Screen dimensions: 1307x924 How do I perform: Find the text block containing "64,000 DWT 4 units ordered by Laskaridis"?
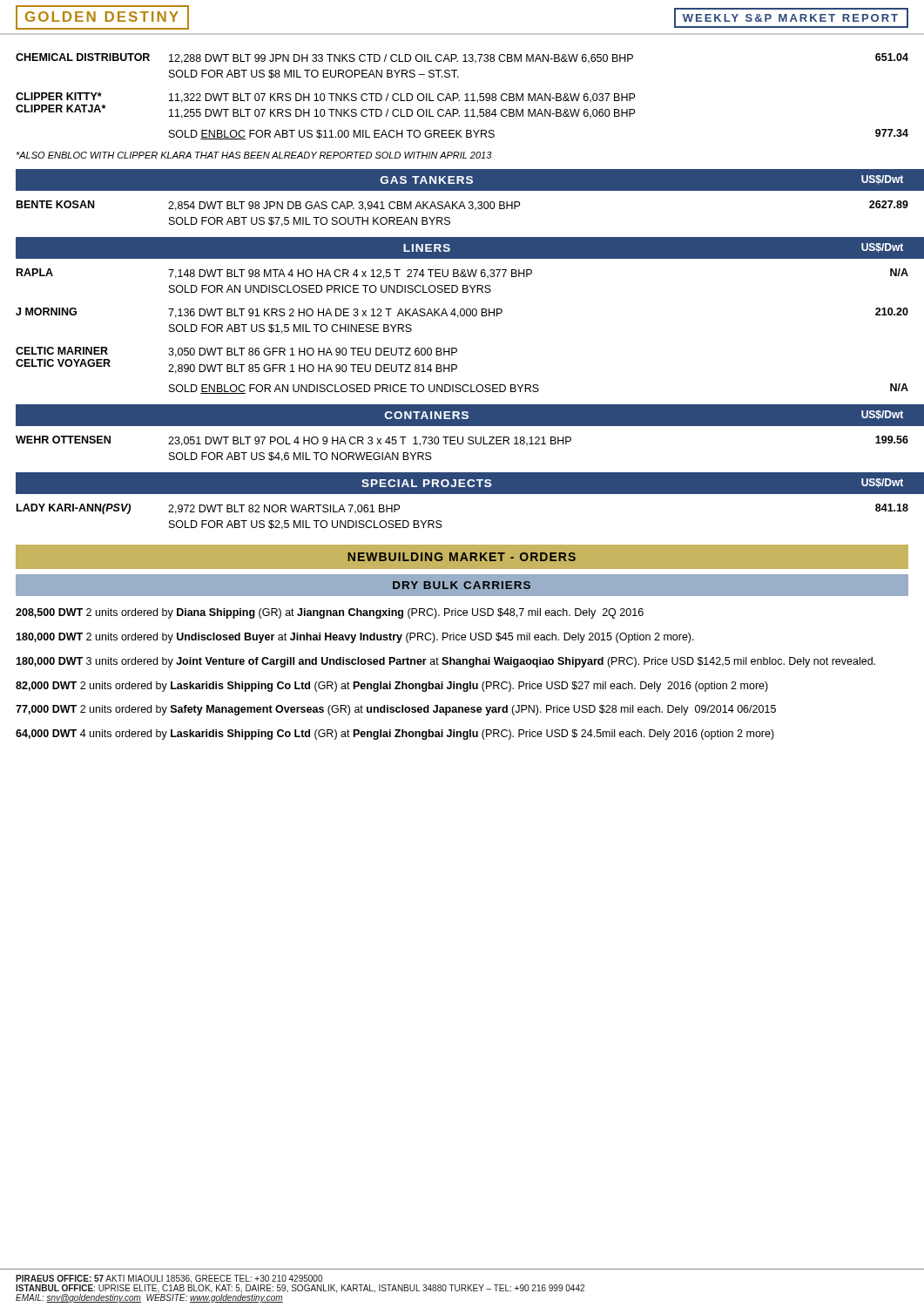[395, 734]
